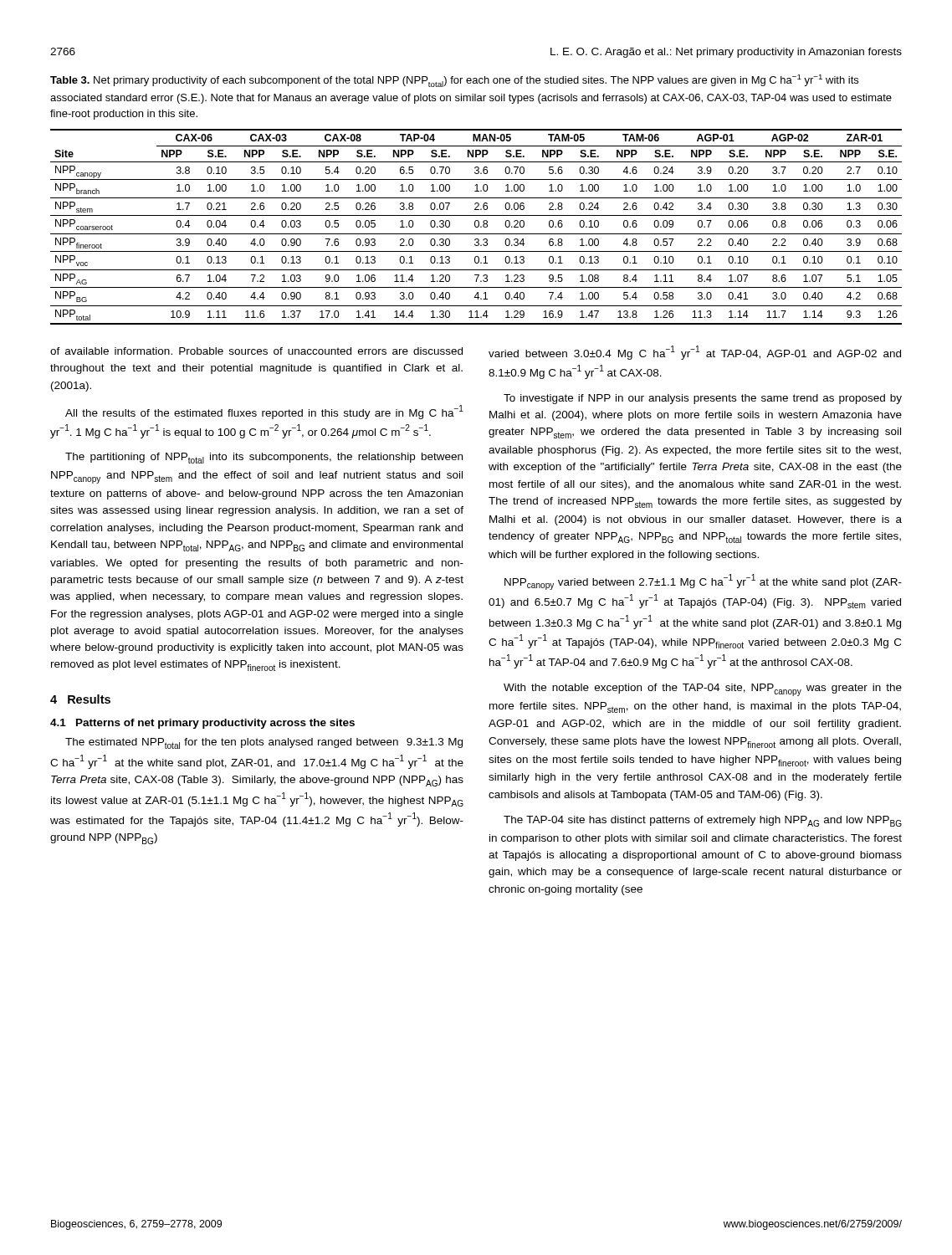Image resolution: width=952 pixels, height=1255 pixels.
Task: Point to the text starting "The estimated NPPtotal for the ten"
Action: click(x=257, y=791)
